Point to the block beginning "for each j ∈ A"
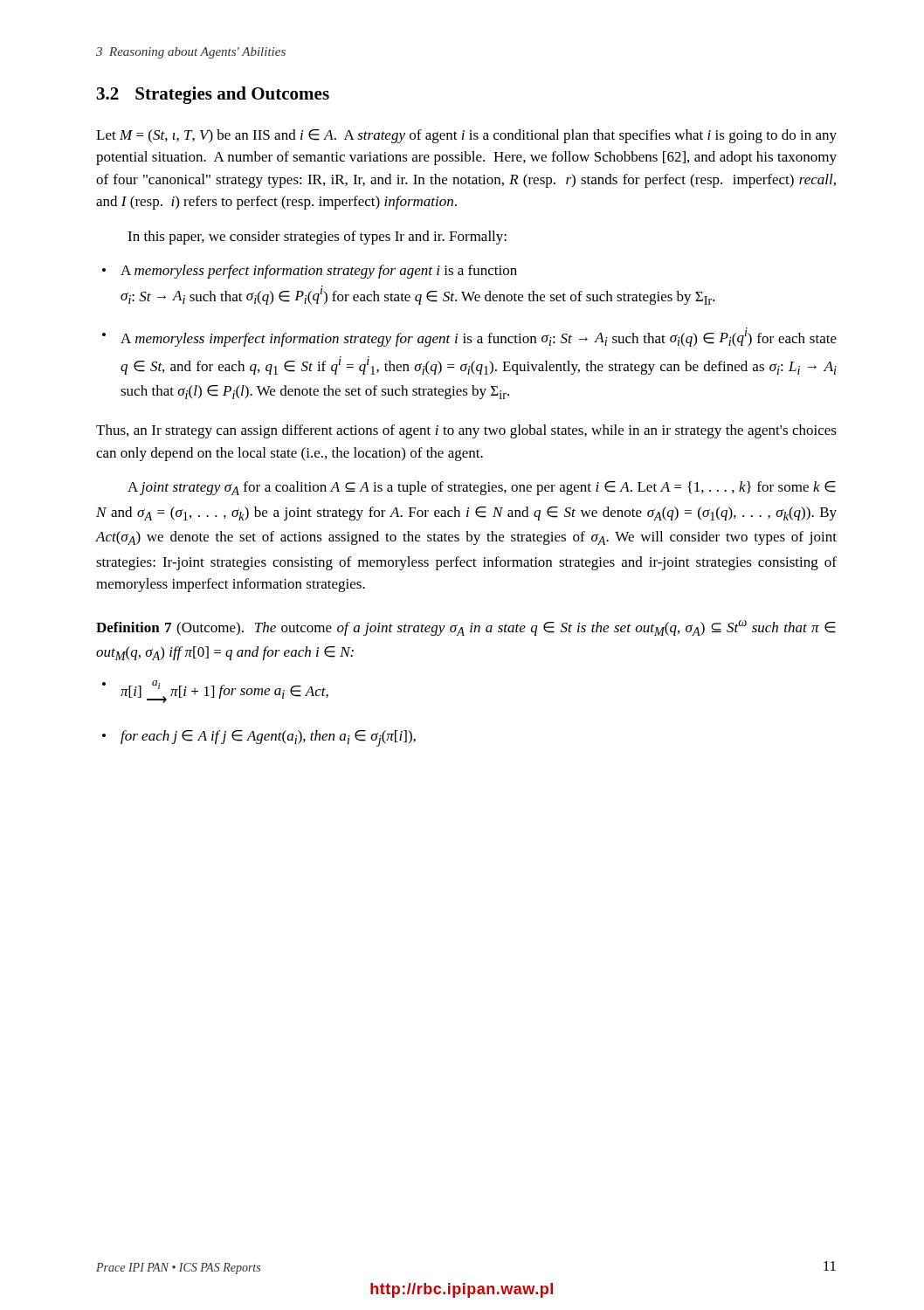 [268, 737]
